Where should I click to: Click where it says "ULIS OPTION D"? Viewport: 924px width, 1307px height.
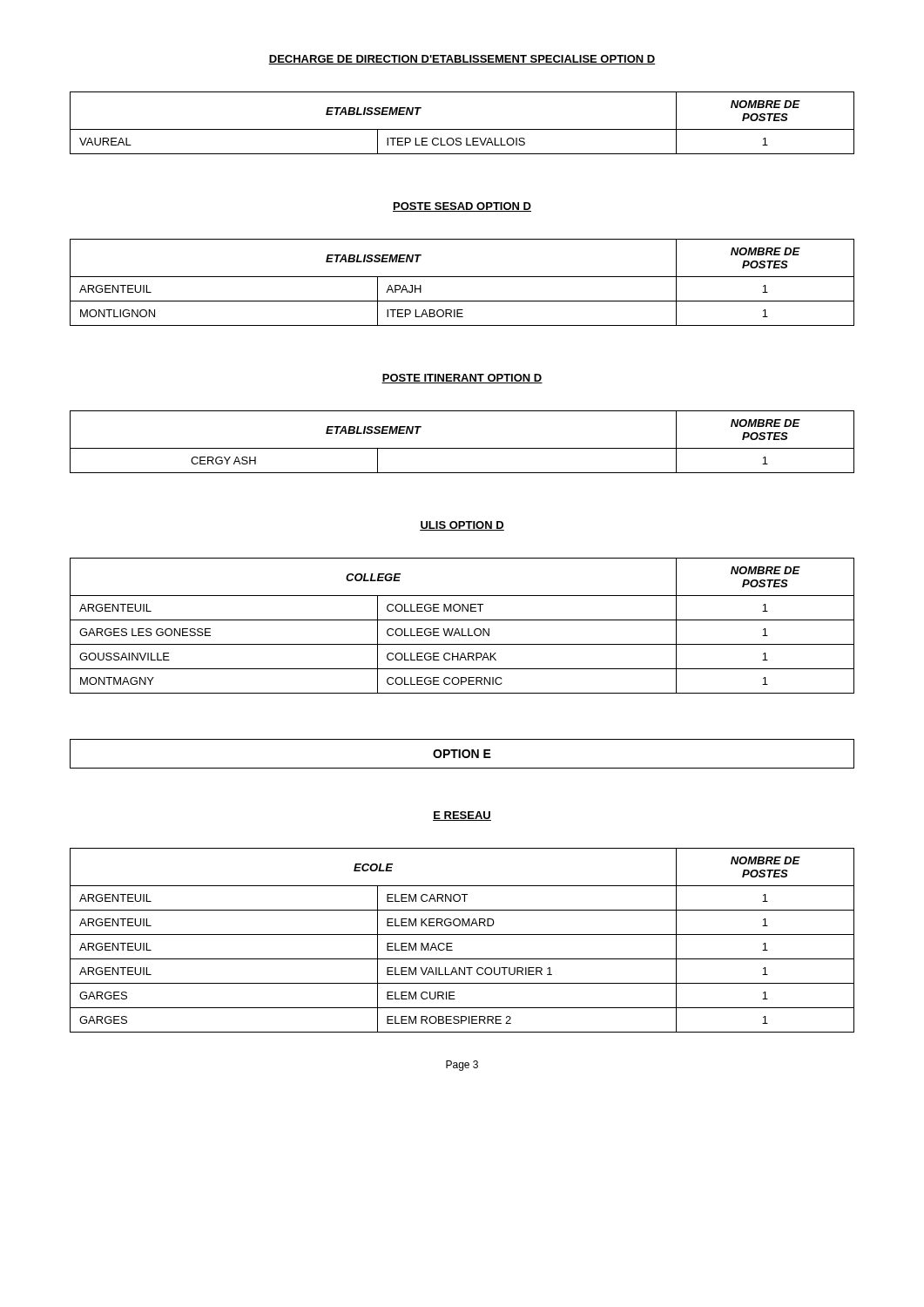click(462, 525)
